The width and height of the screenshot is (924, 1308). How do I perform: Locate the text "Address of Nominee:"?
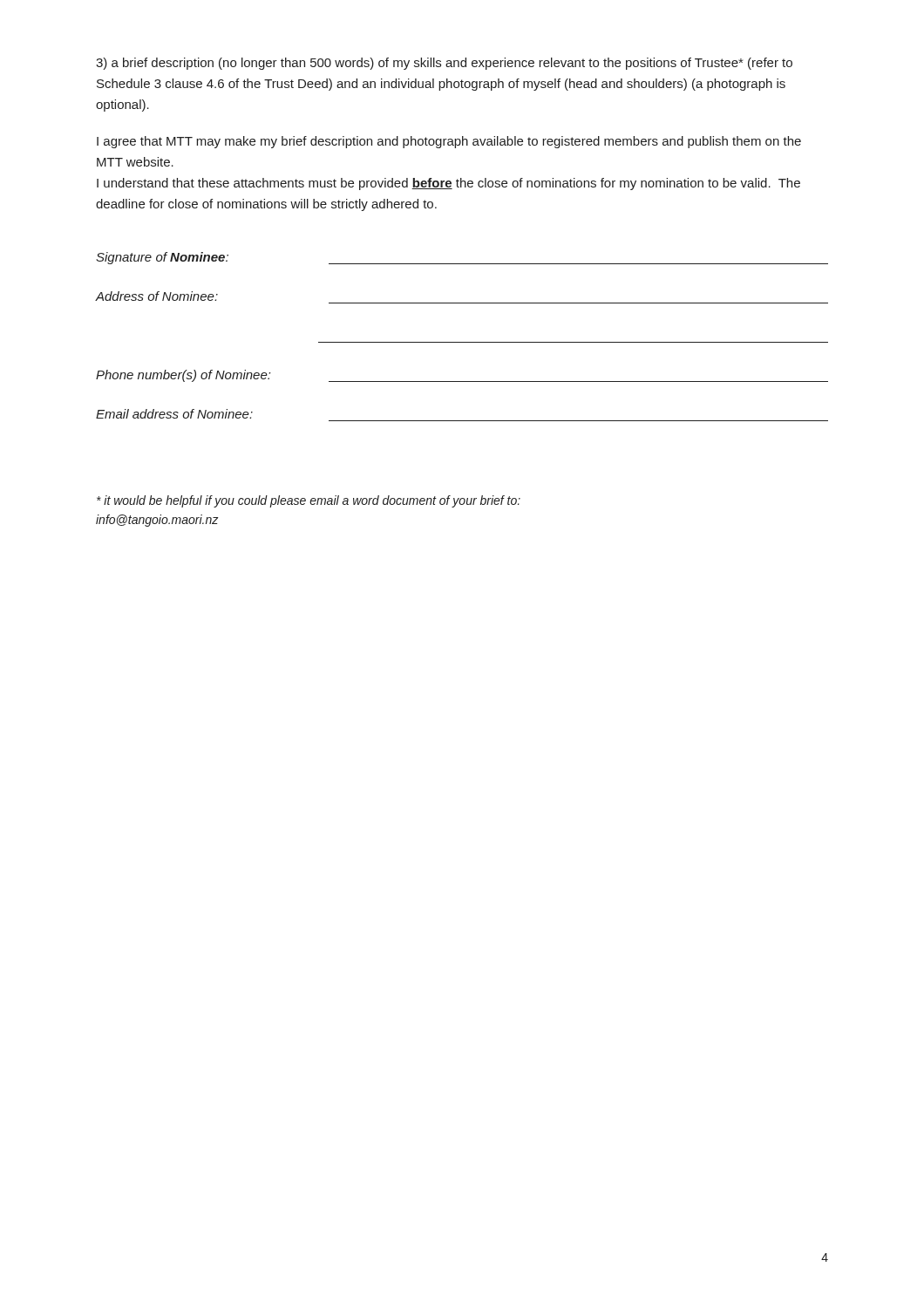462,295
